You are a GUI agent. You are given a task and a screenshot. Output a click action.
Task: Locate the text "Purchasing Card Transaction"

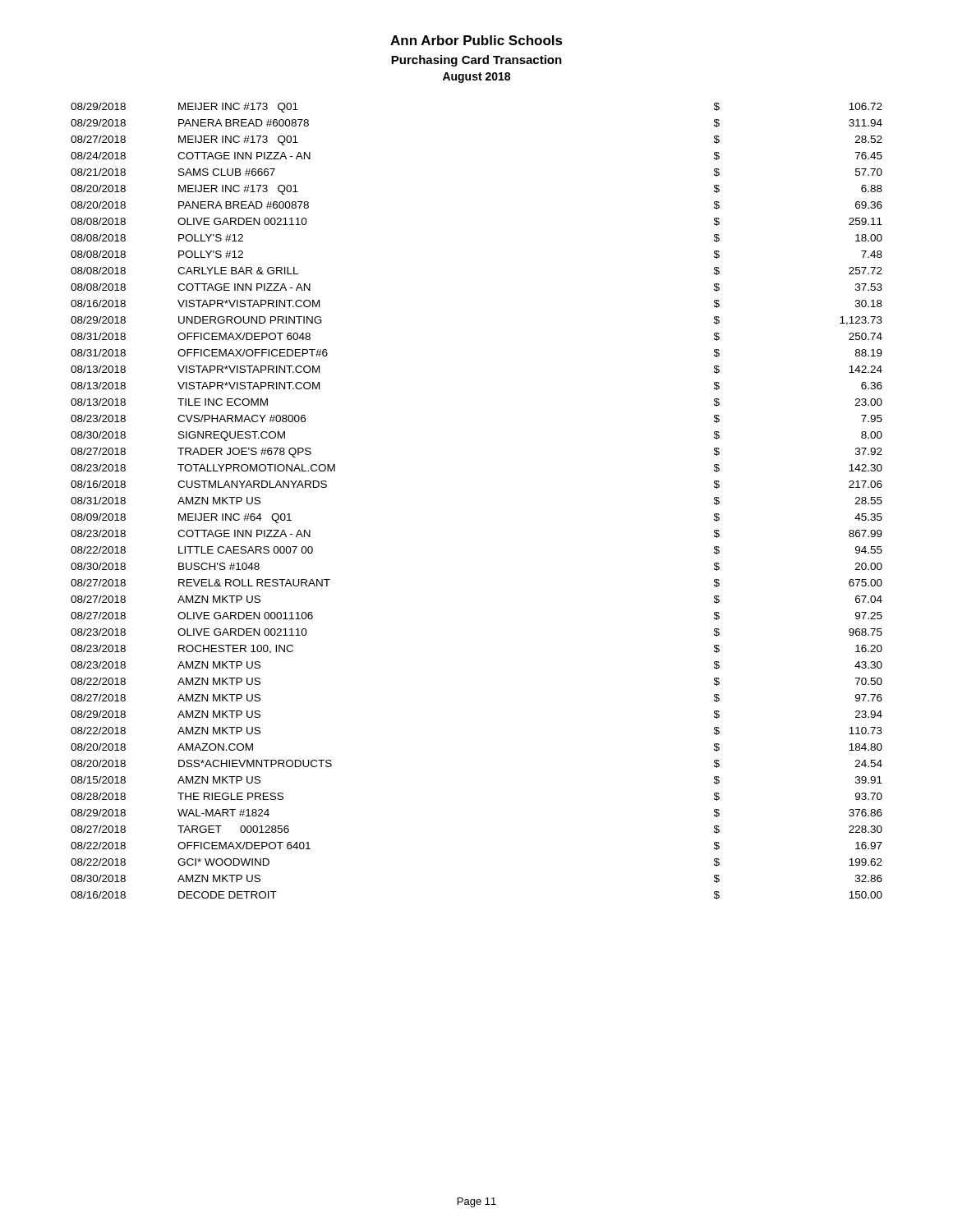476,60
